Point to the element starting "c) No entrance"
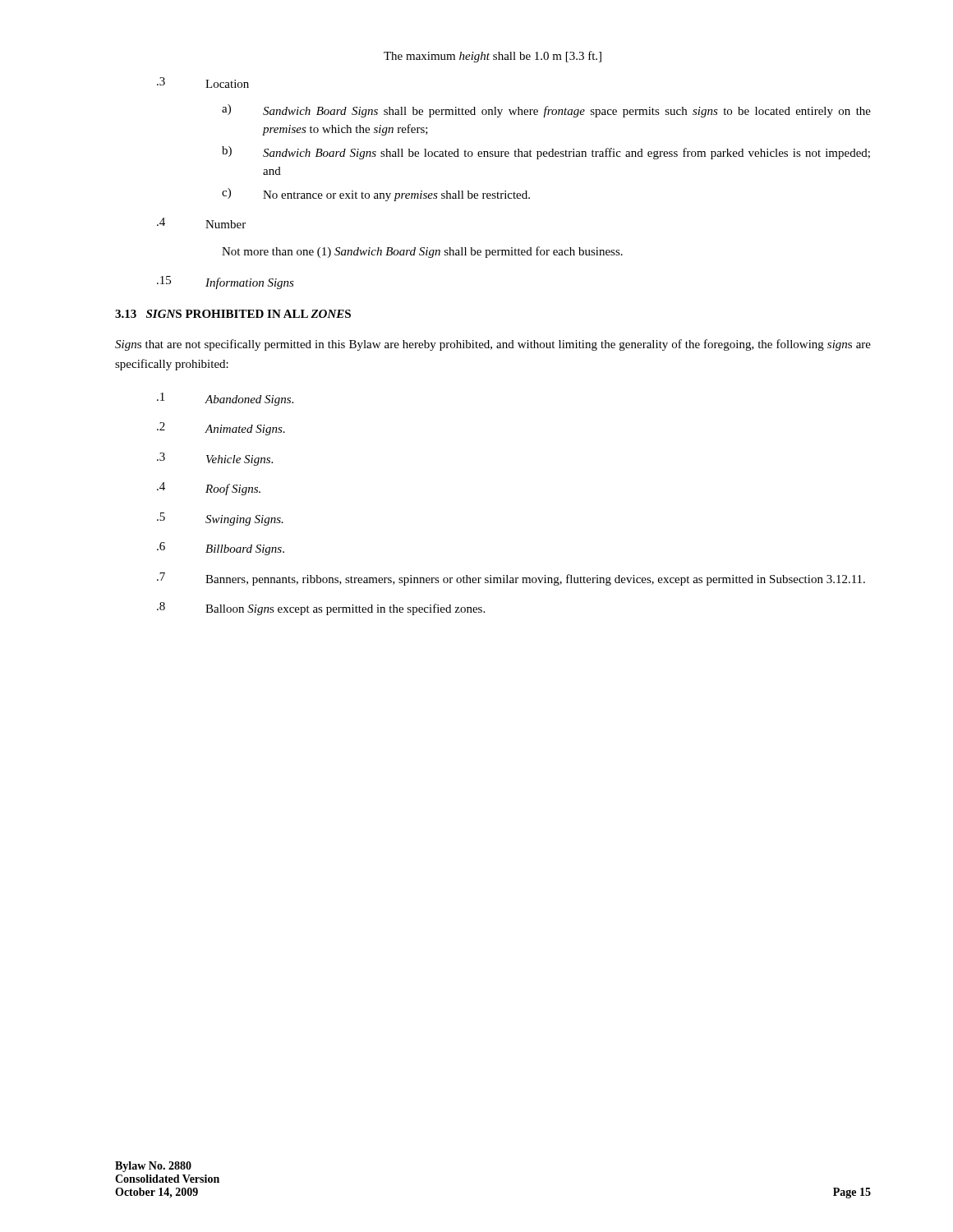 pos(376,195)
